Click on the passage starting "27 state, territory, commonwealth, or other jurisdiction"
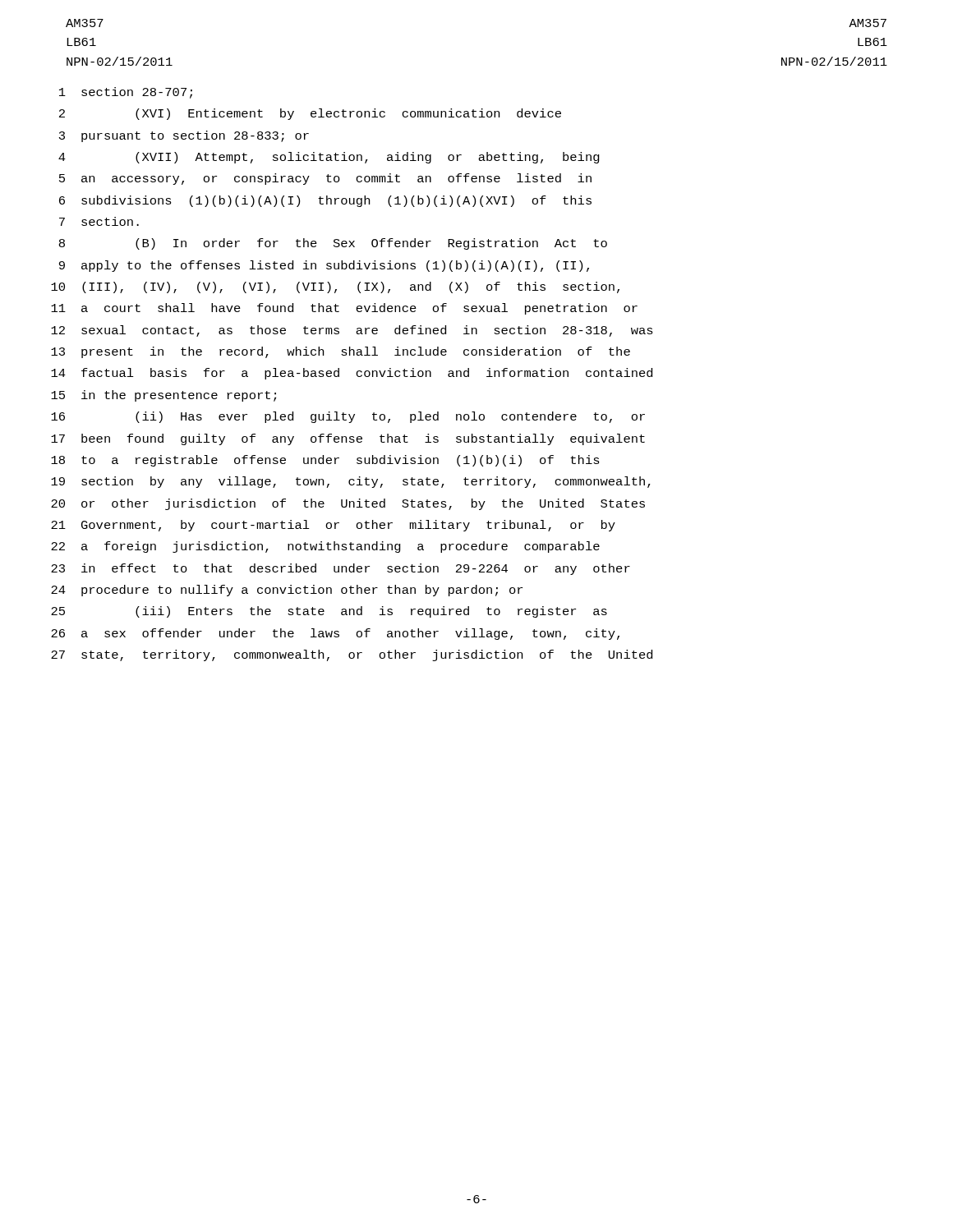Viewport: 953px width, 1232px height. click(476, 656)
